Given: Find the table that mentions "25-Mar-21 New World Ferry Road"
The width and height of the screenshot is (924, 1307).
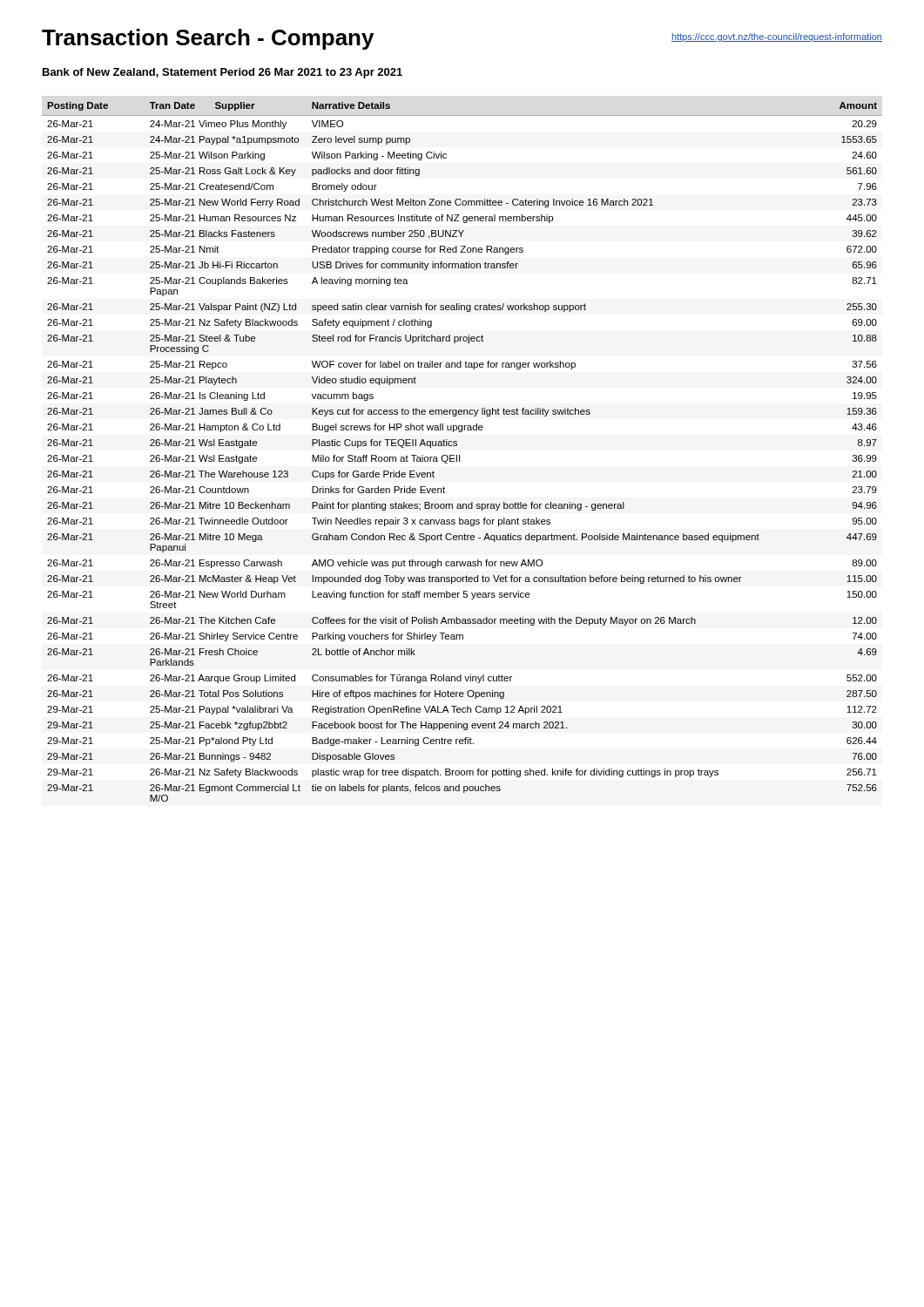Looking at the screenshot, I should pyautogui.click(x=462, y=451).
